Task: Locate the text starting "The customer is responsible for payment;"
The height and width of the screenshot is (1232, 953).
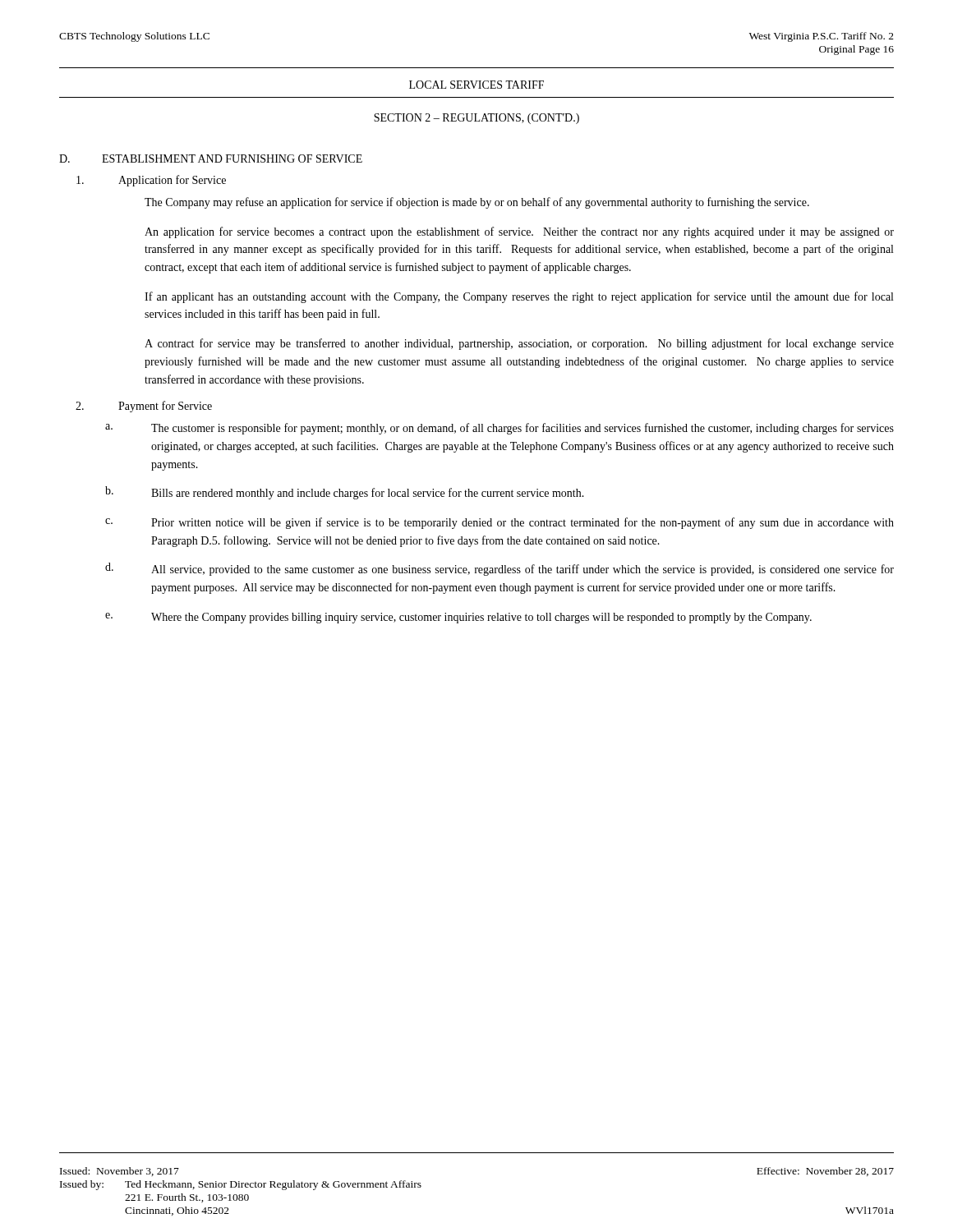Action: (x=522, y=446)
